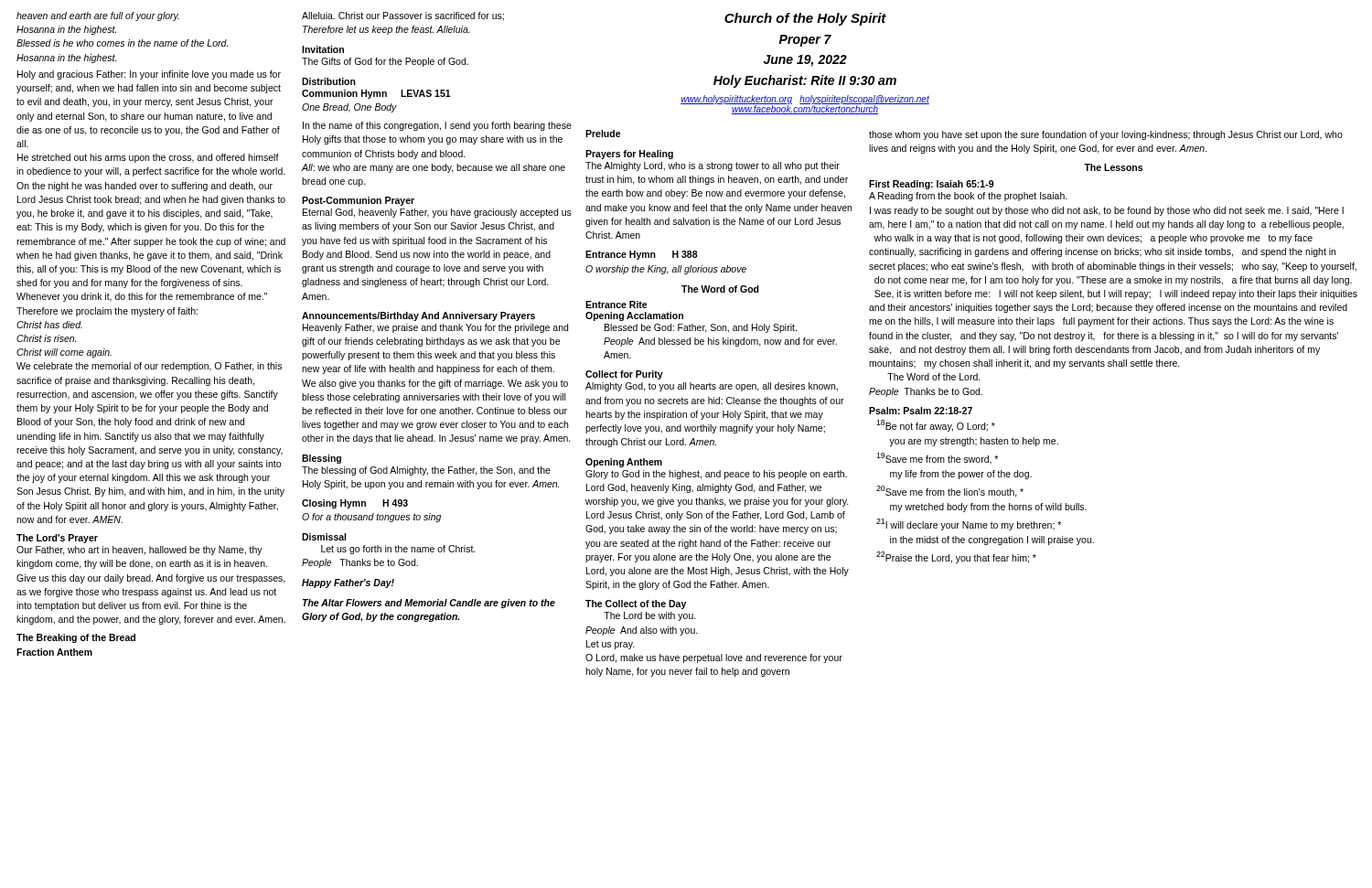Point to "The Word of God"
The height and width of the screenshot is (888, 1372).
(x=720, y=289)
